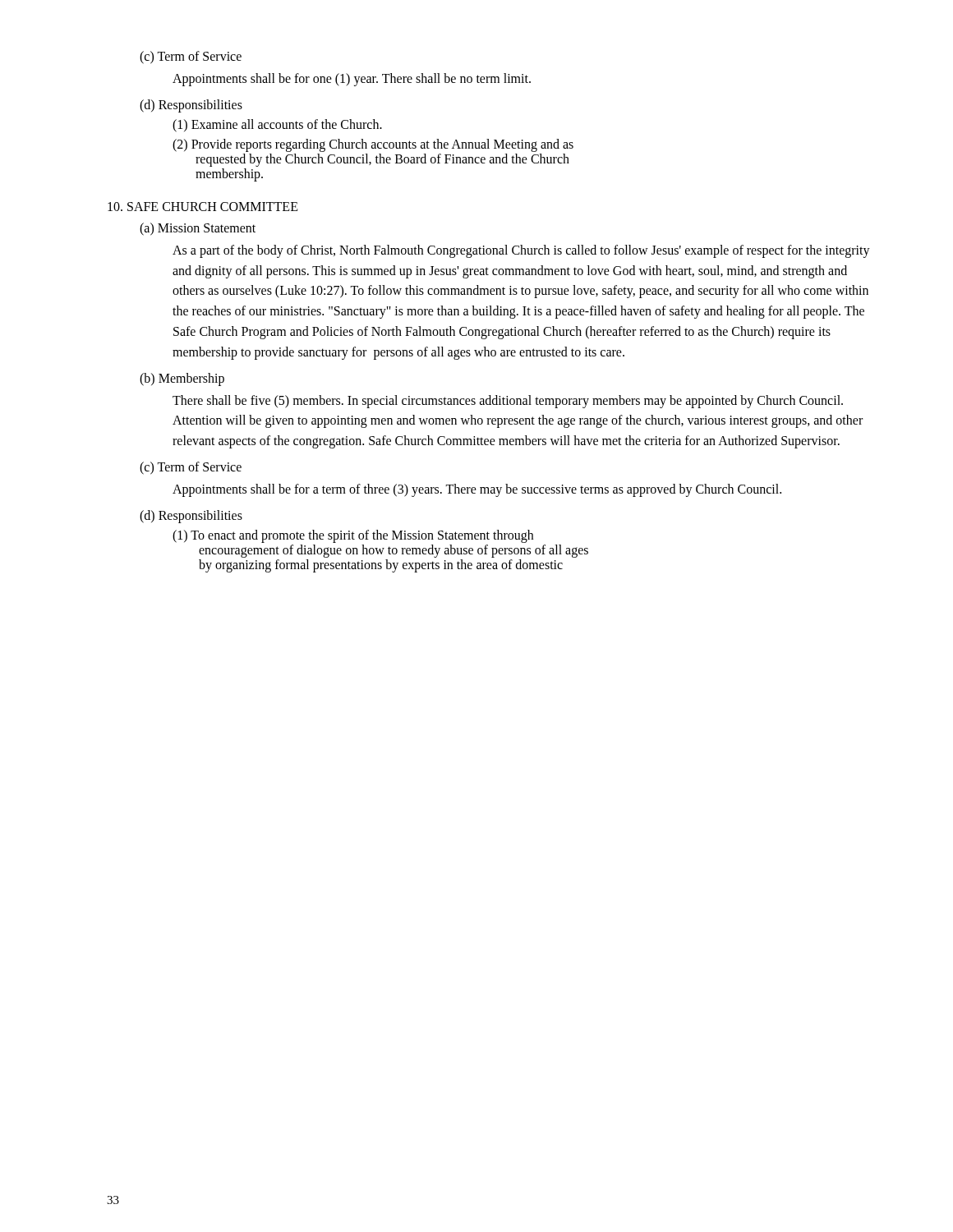This screenshot has height=1232, width=953.
Task: Point to the block beginning "(1) To enact and promote the spirit"
Action: click(381, 550)
